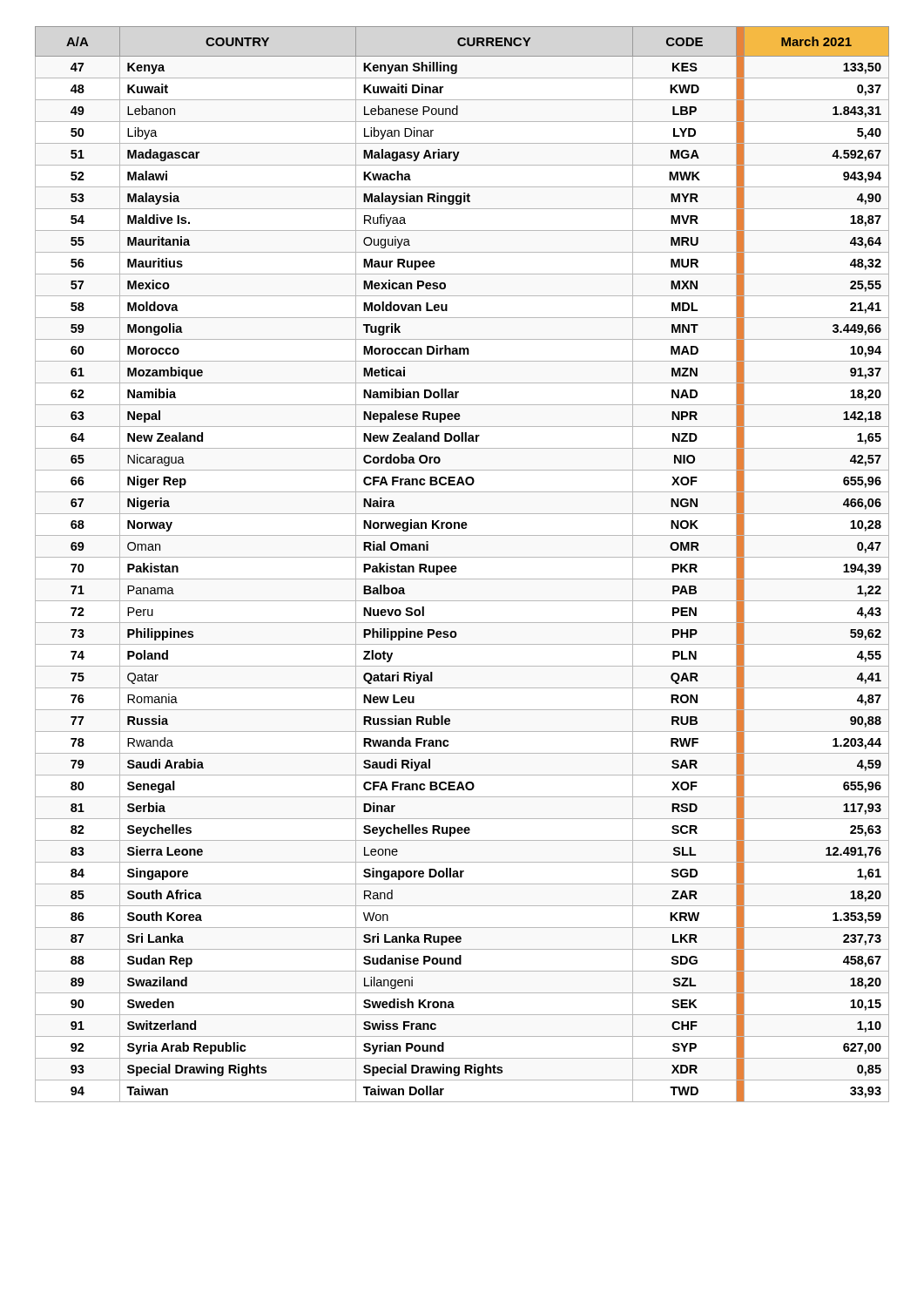The image size is (924, 1307).
Task: Select the table that reads "Mexican Peso"
Action: [x=462, y=564]
